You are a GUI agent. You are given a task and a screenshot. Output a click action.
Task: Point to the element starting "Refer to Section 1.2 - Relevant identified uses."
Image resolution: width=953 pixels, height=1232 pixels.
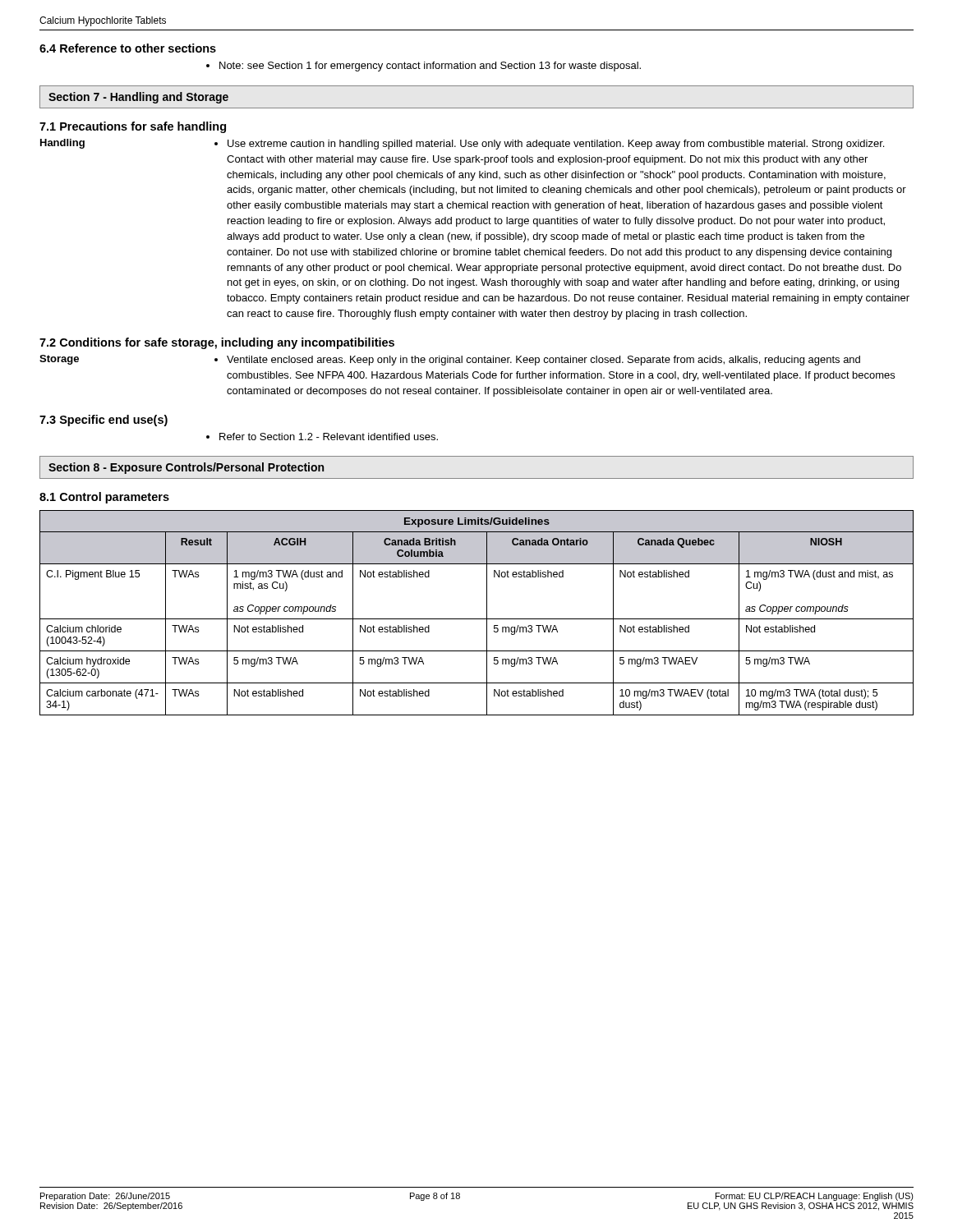(329, 436)
